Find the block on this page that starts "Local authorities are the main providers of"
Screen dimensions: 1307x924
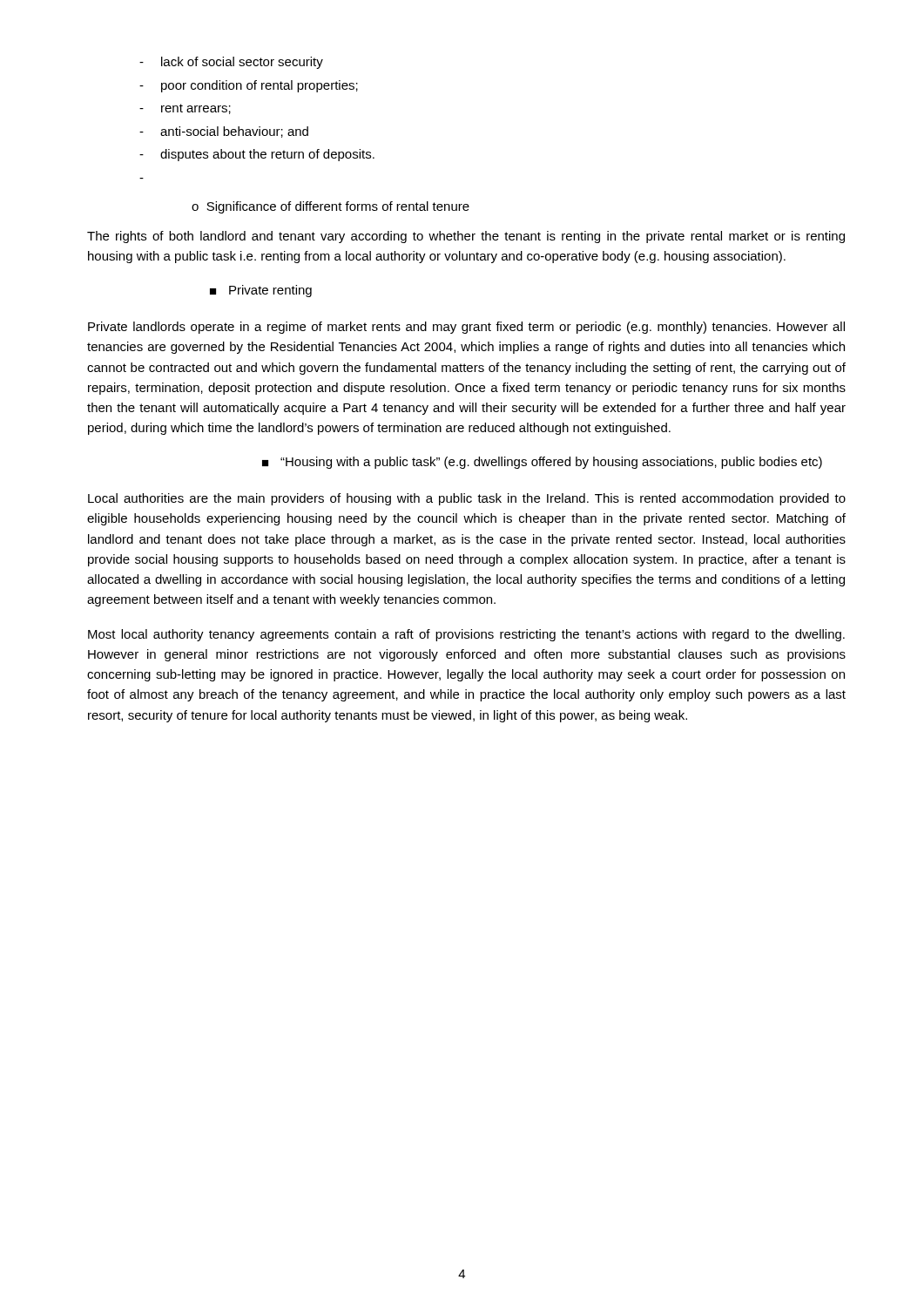tap(466, 549)
